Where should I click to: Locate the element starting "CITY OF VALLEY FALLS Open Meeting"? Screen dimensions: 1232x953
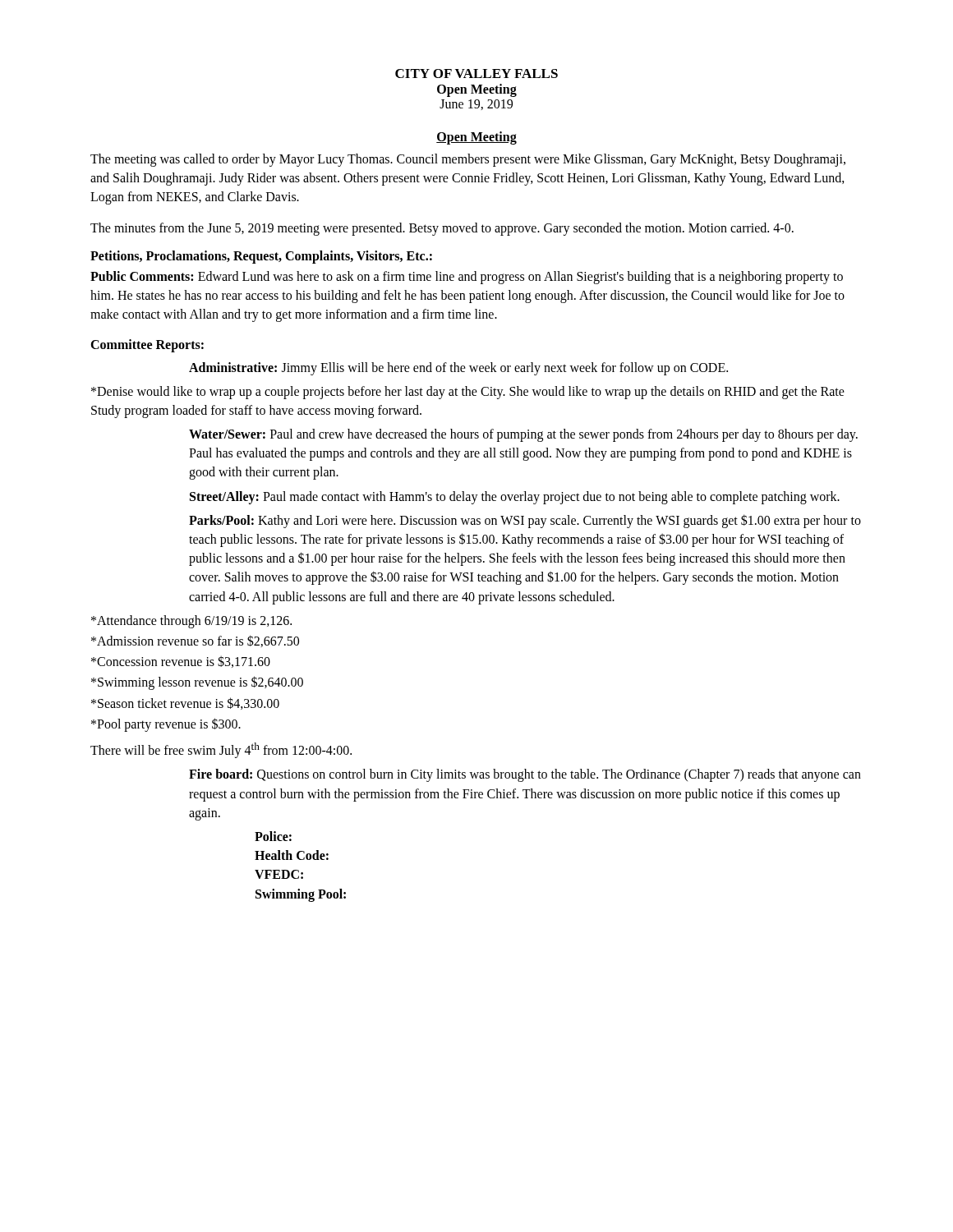pos(476,89)
